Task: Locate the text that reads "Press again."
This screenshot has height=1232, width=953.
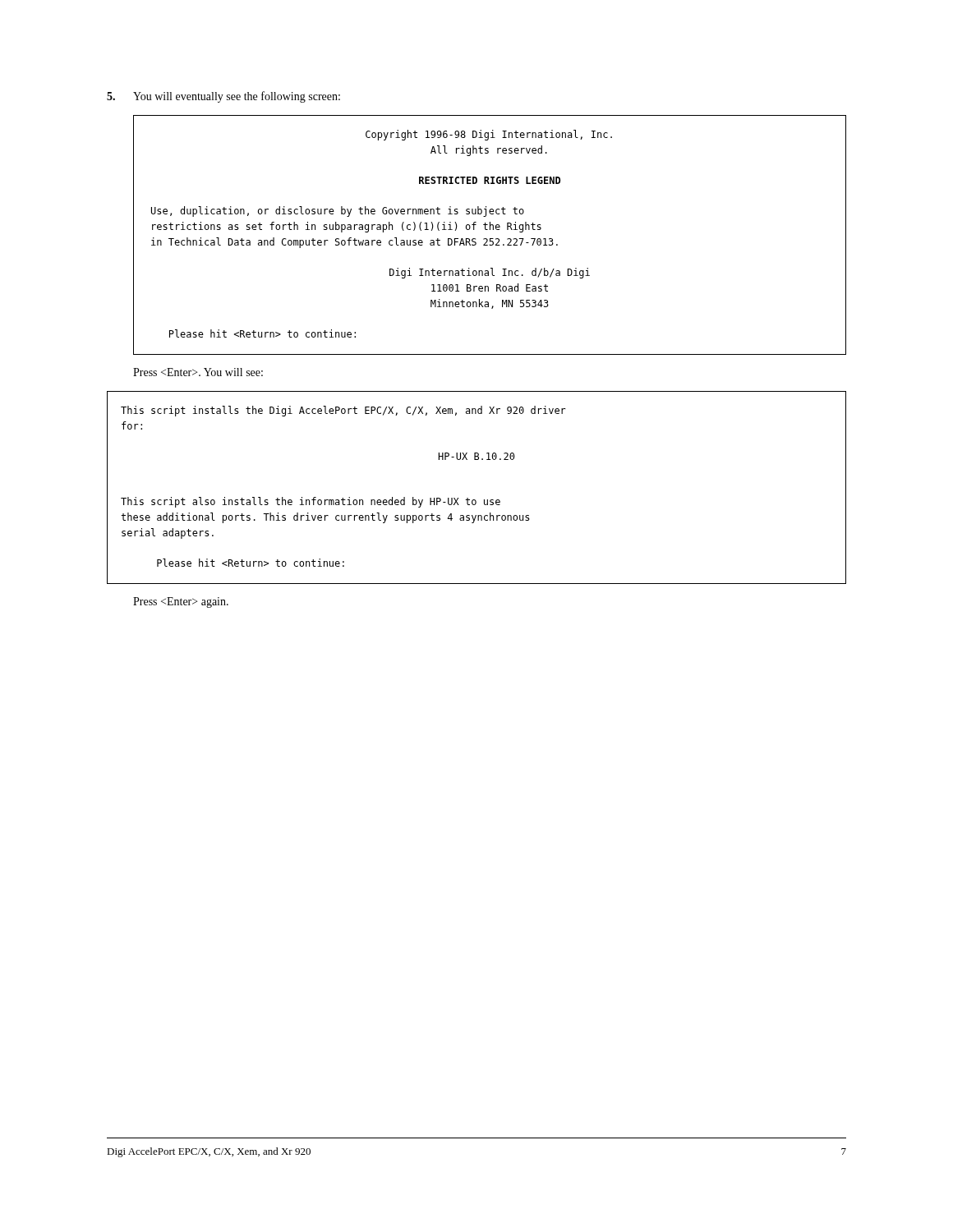Action: 181,602
